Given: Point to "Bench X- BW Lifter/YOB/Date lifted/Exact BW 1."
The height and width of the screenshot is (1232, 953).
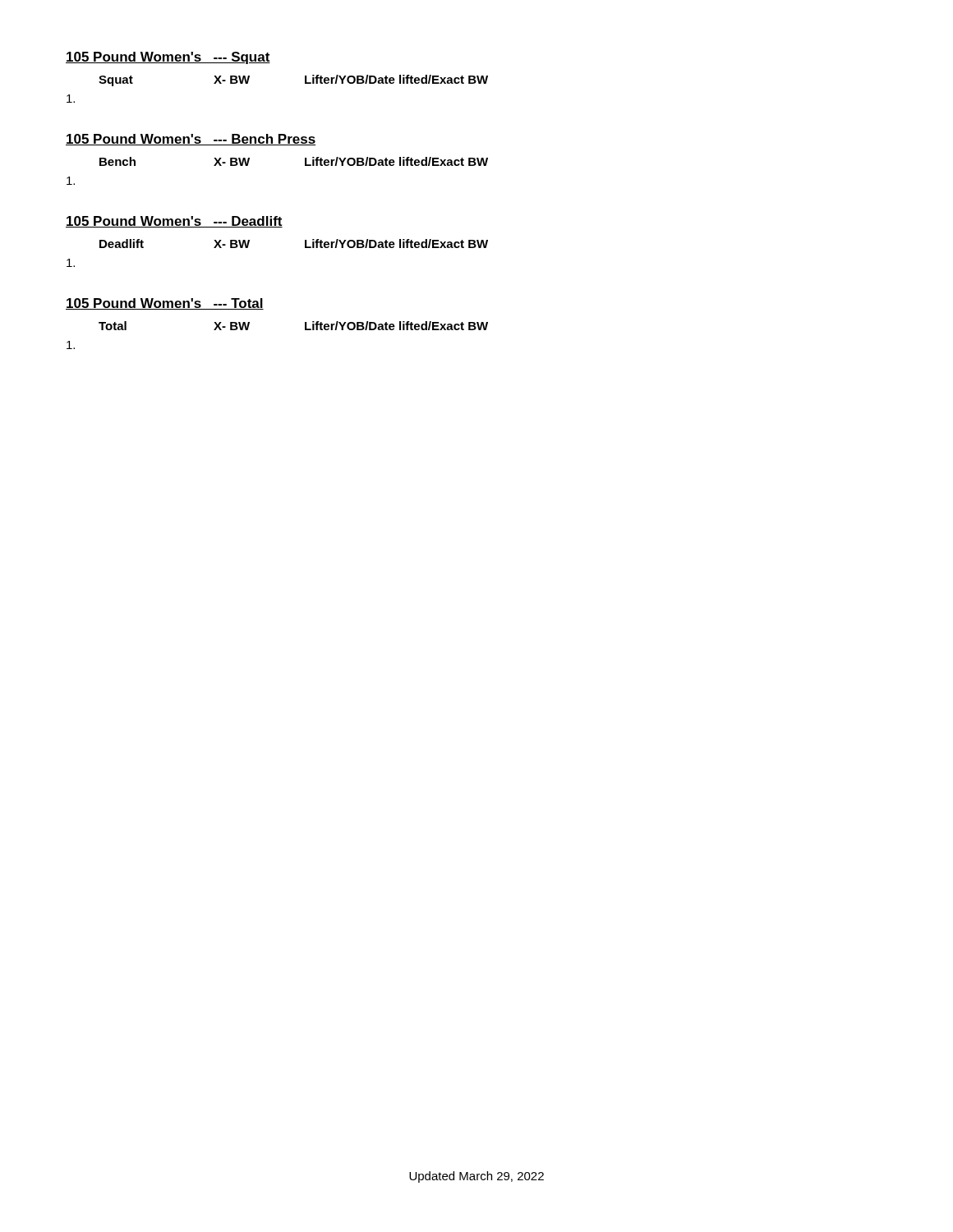Looking at the screenshot, I should 476,171.
